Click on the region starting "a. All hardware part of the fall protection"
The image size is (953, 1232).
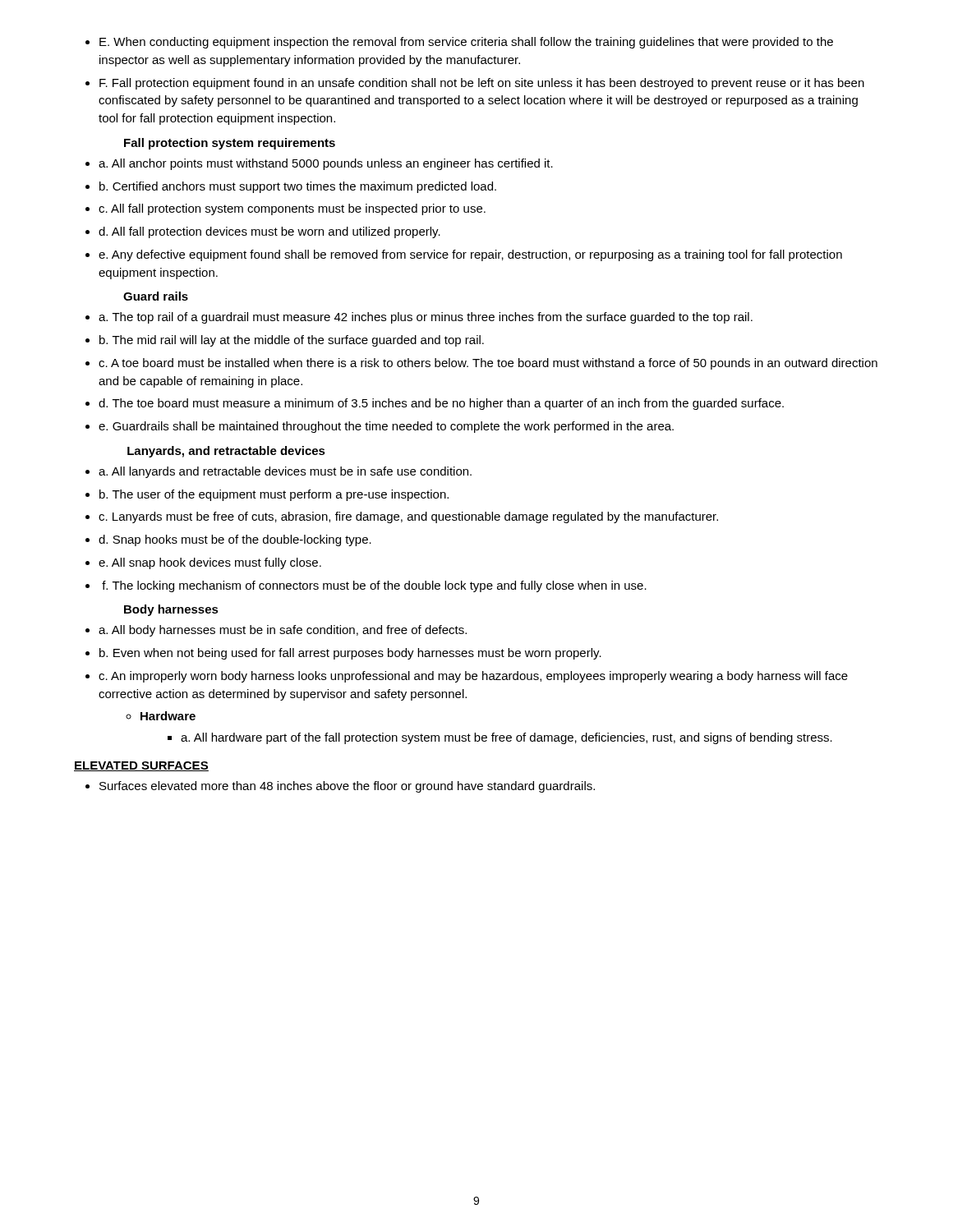[530, 737]
